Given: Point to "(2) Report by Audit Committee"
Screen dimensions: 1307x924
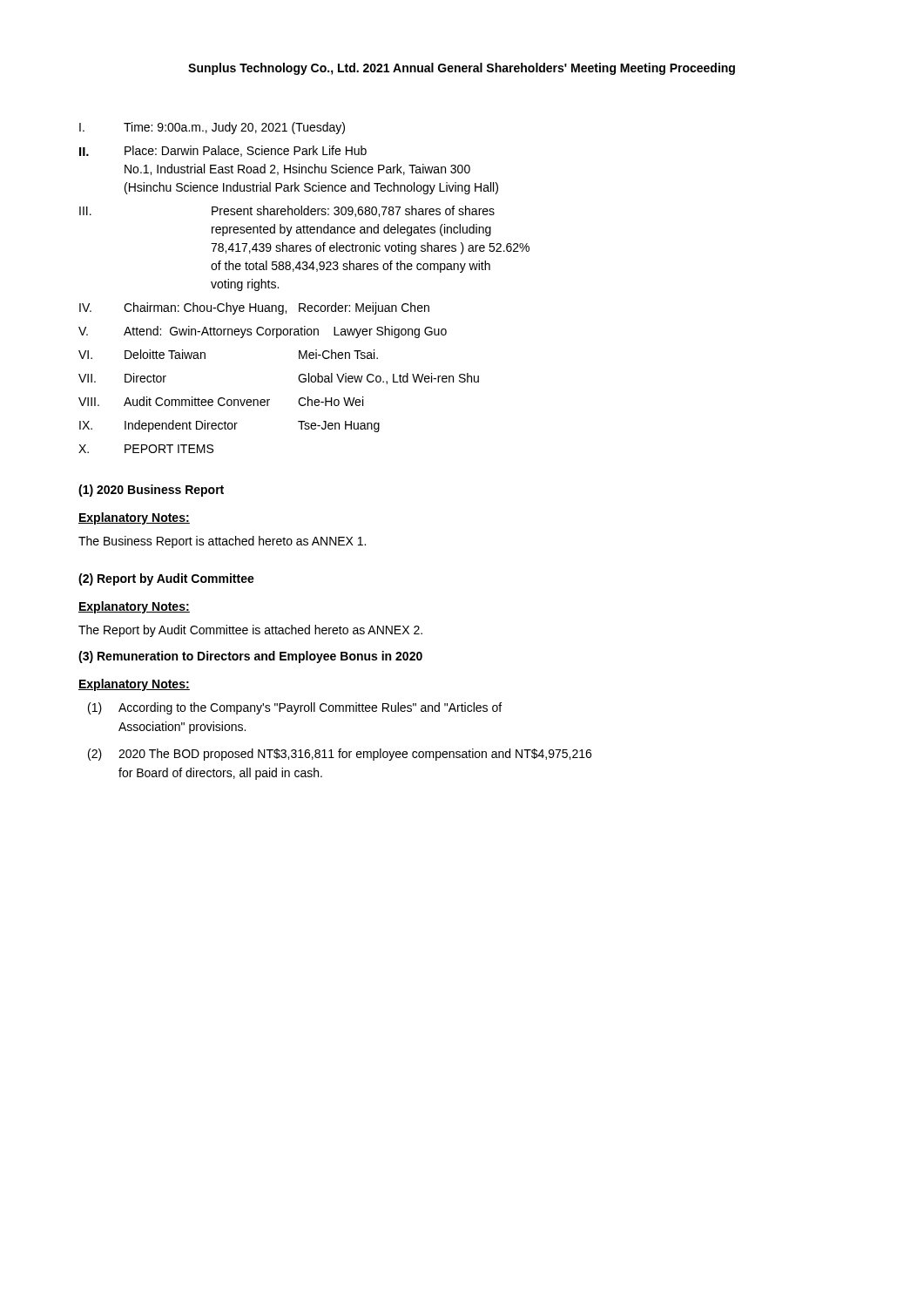Looking at the screenshot, I should coord(166,579).
